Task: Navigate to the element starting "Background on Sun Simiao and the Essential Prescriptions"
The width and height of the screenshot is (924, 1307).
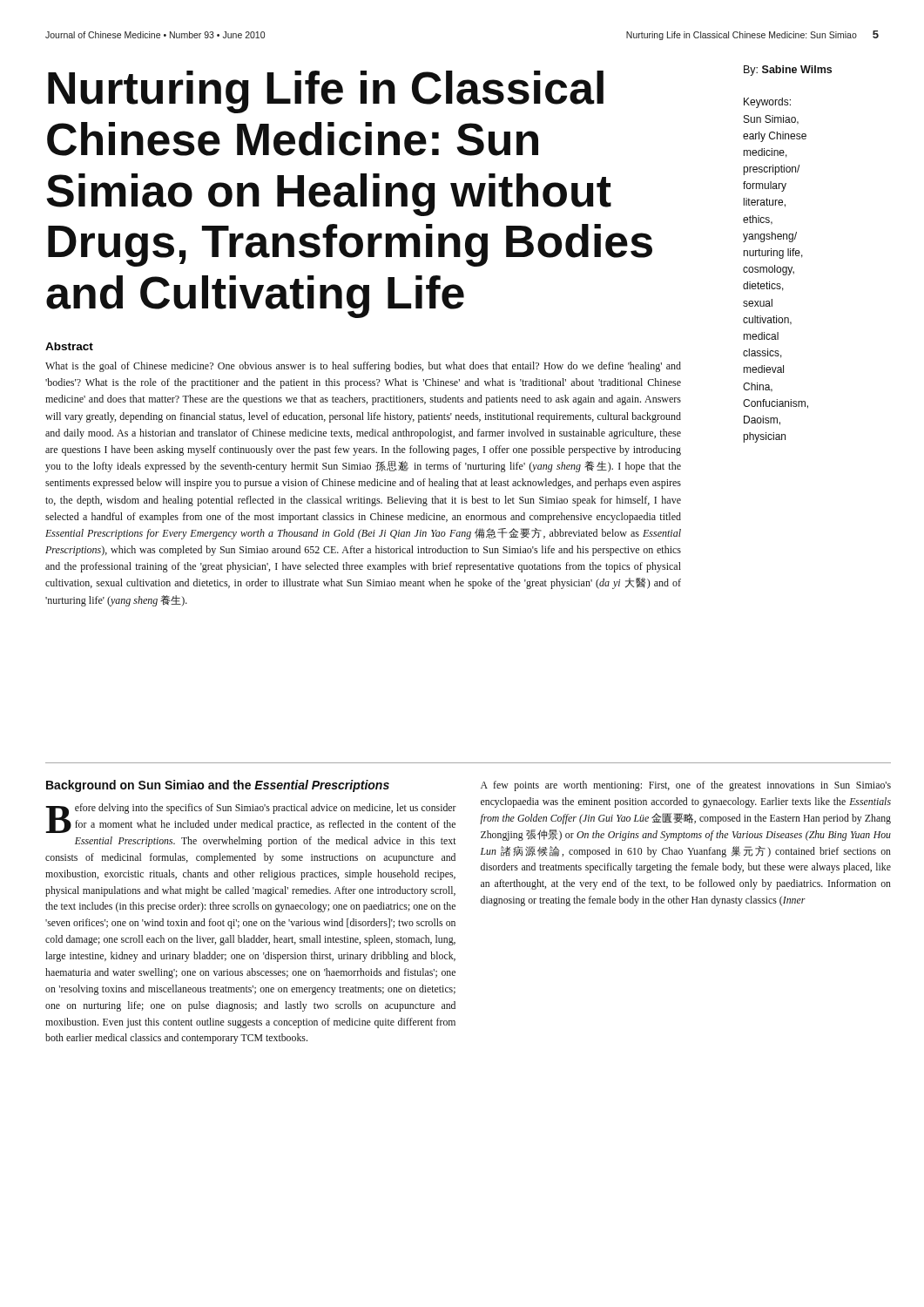Action: tap(217, 785)
